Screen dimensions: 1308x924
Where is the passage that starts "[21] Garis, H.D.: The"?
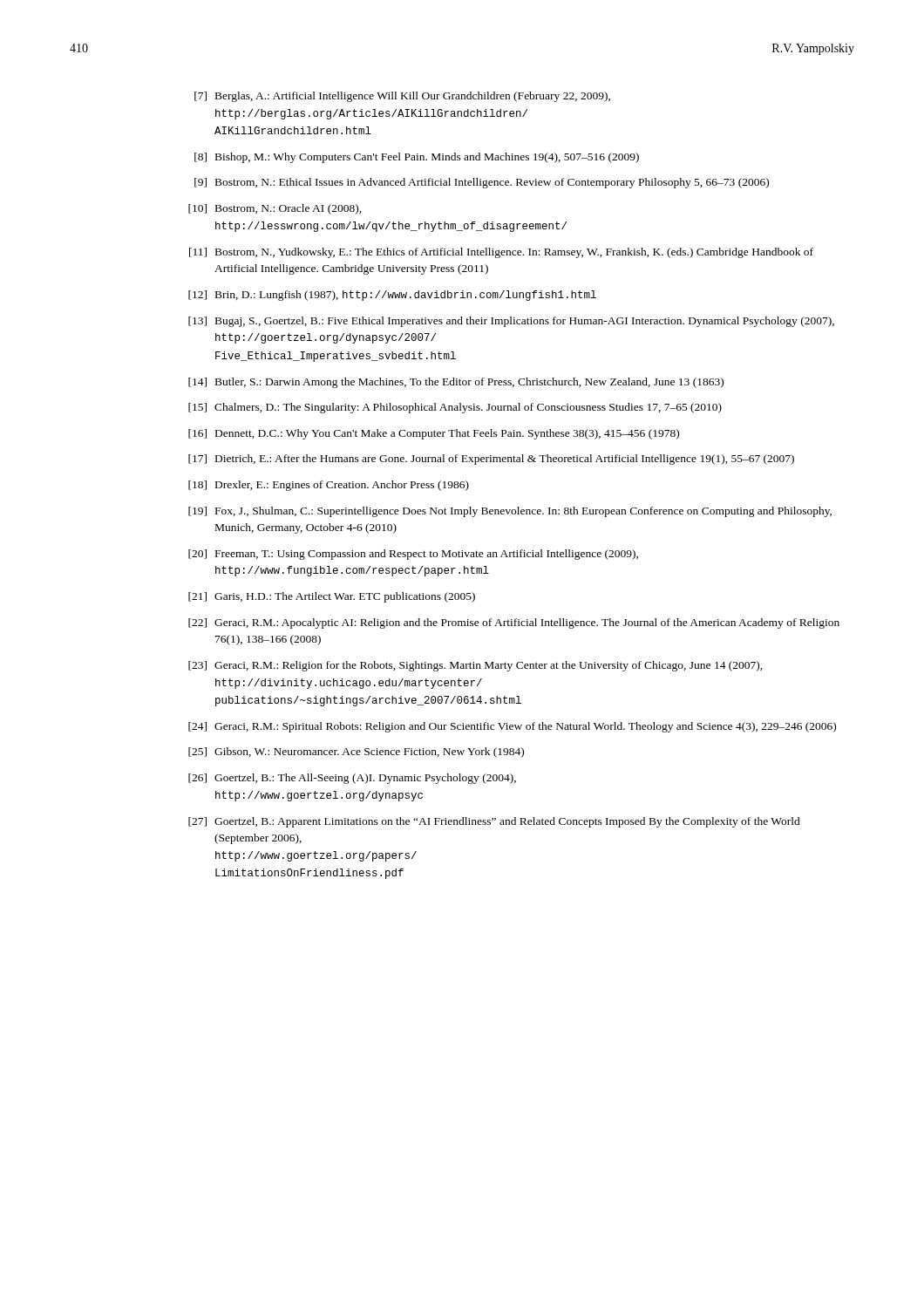pos(332,597)
